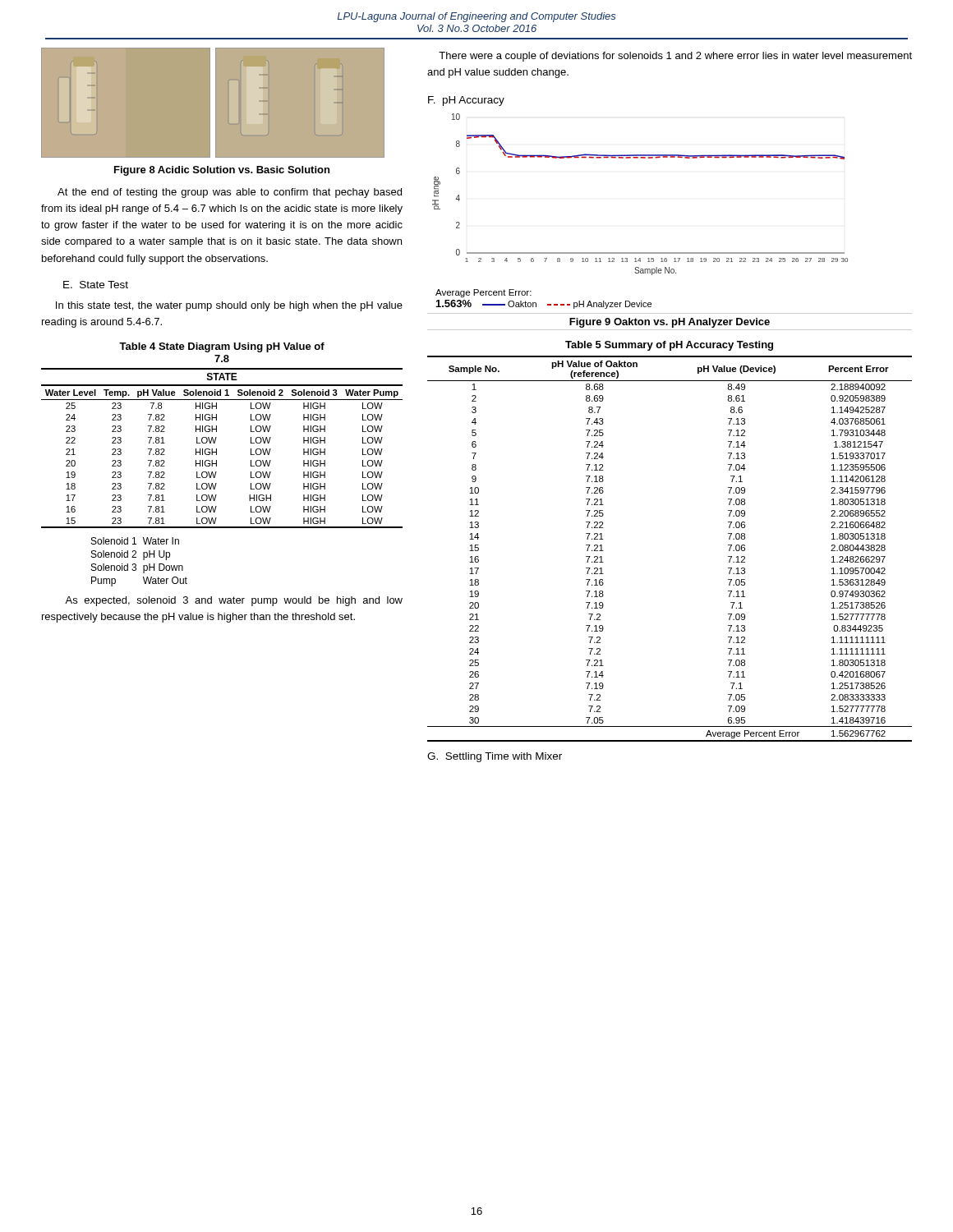The width and height of the screenshot is (953, 1232).
Task: Select the text block starting "Average Percent Error: 1.563% Oakton pH Analyzer"
Action: pos(544,299)
